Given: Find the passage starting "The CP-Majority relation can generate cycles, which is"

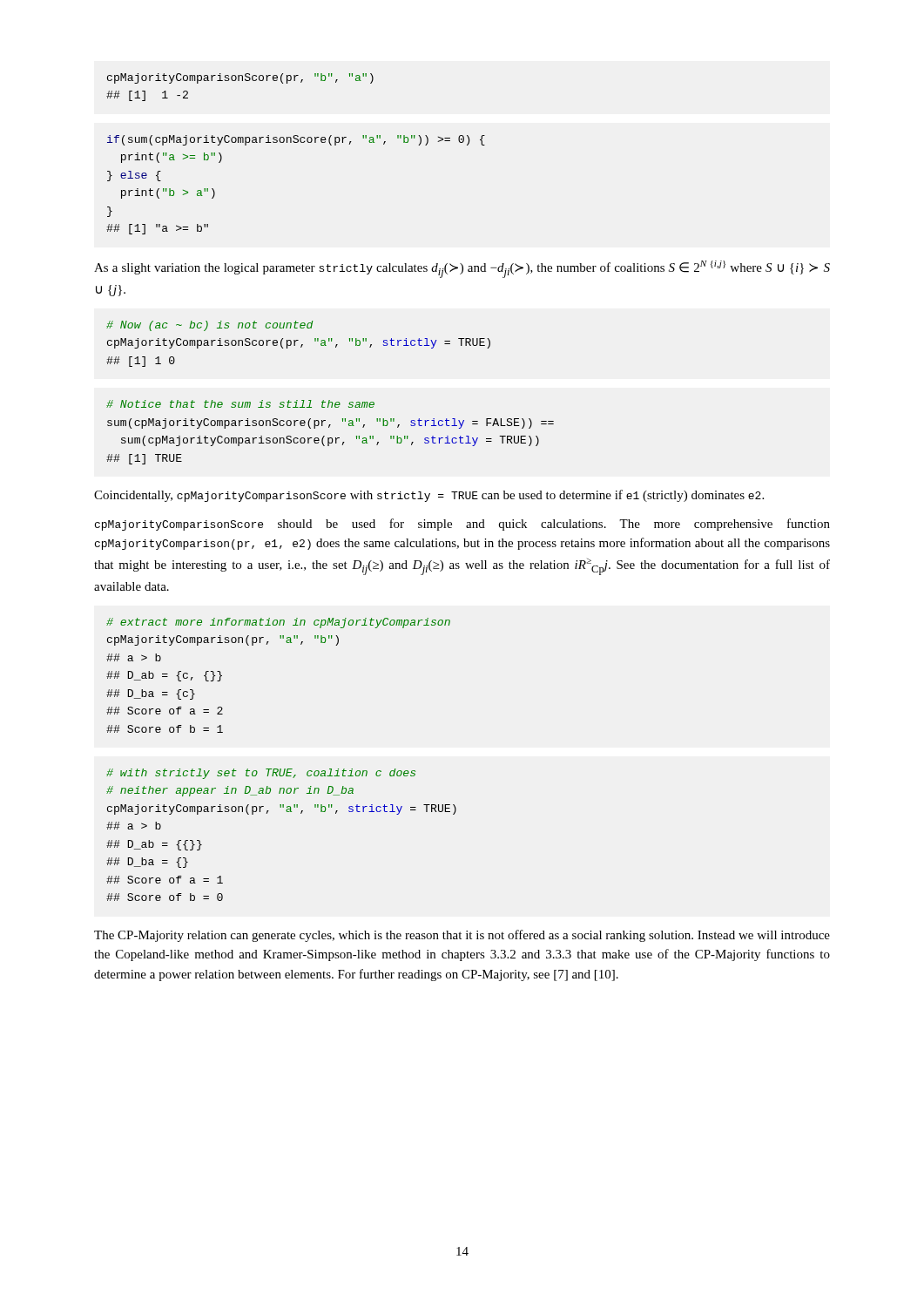Looking at the screenshot, I should [x=462, y=954].
